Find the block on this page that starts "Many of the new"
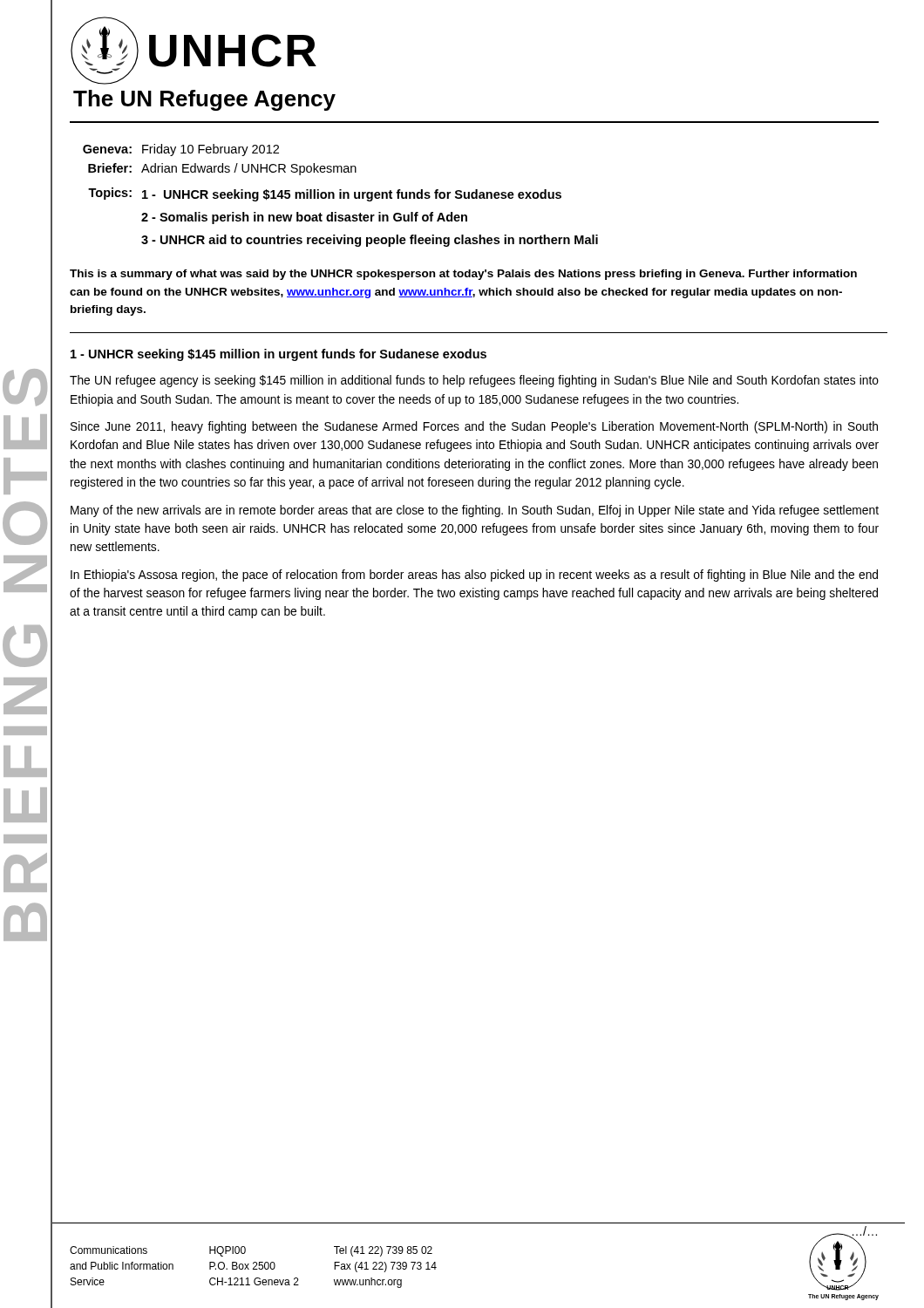Image resolution: width=924 pixels, height=1308 pixels. point(474,529)
